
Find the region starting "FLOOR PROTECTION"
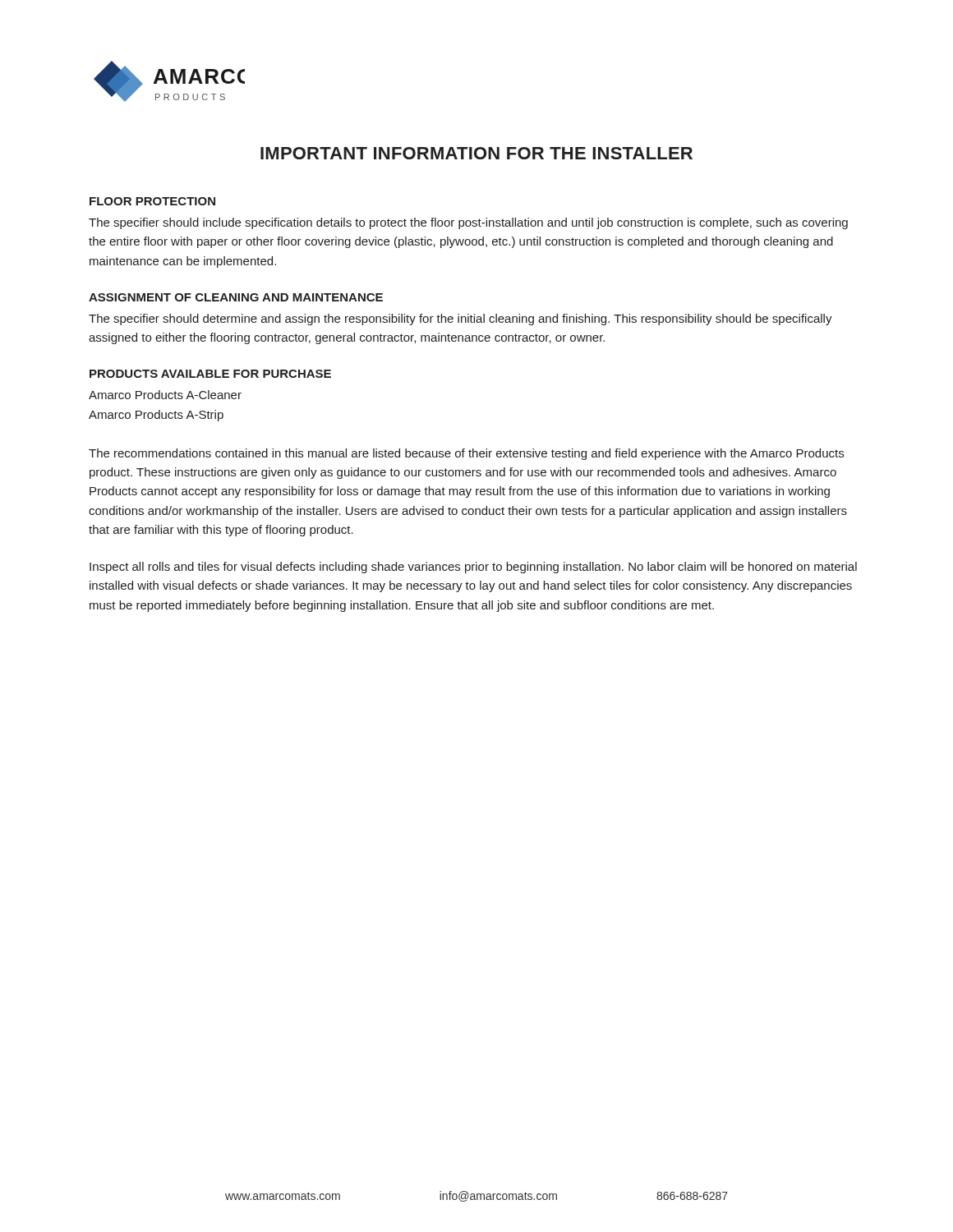coord(152,201)
